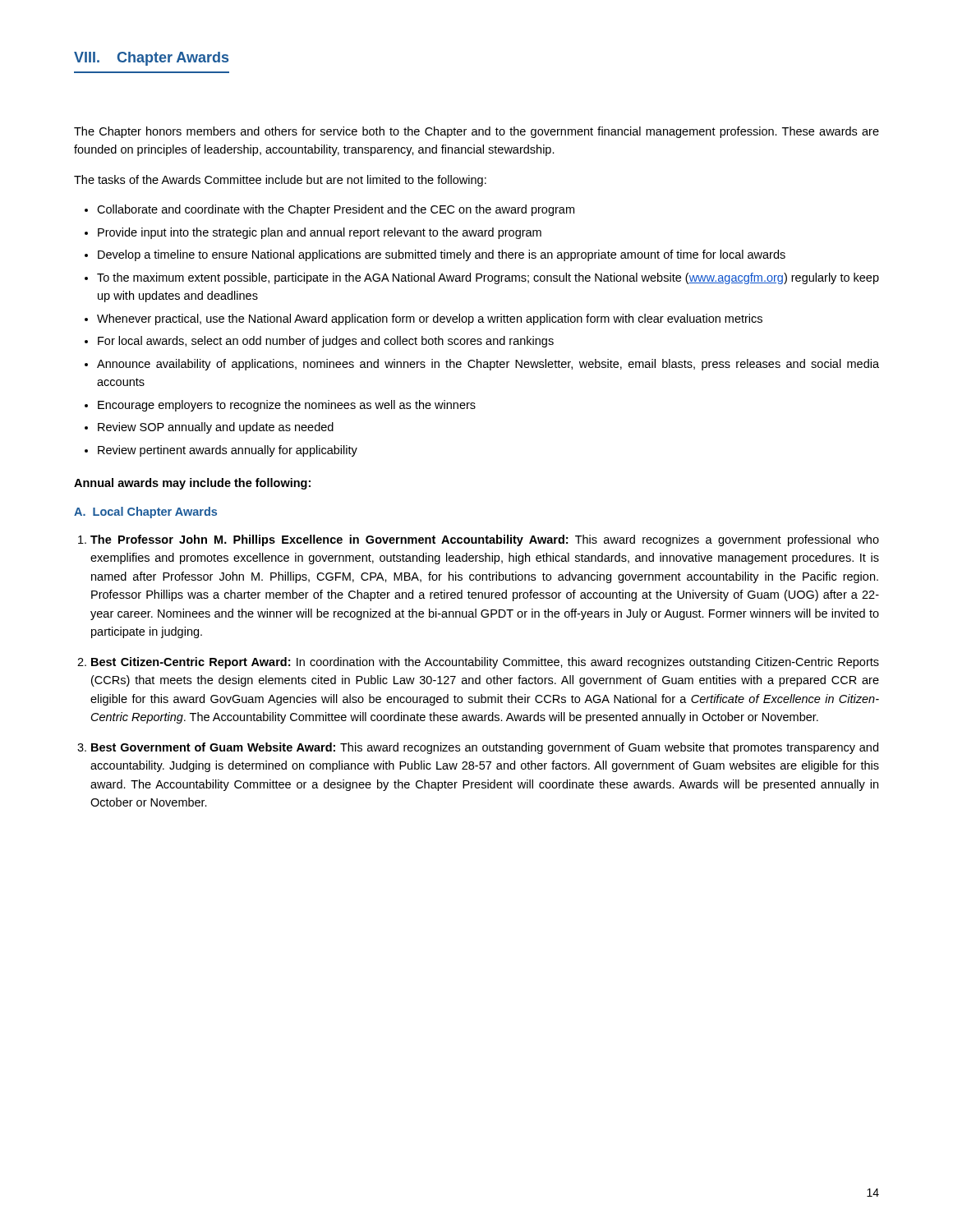Locate the text block starting "The tasks of the Awards"
This screenshot has height=1232, width=953.
[x=476, y=180]
